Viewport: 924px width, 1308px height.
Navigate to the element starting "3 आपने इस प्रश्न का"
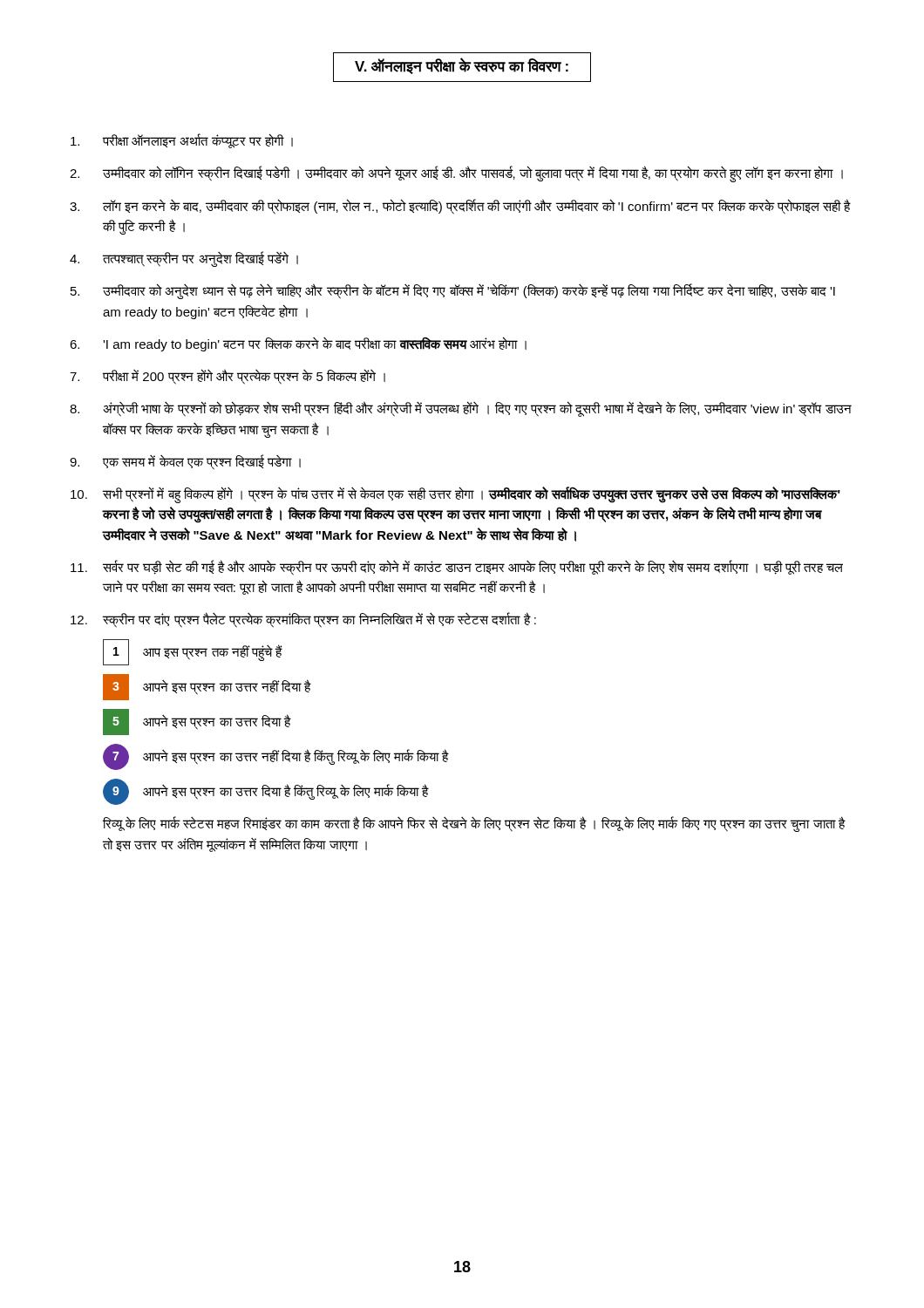point(207,687)
